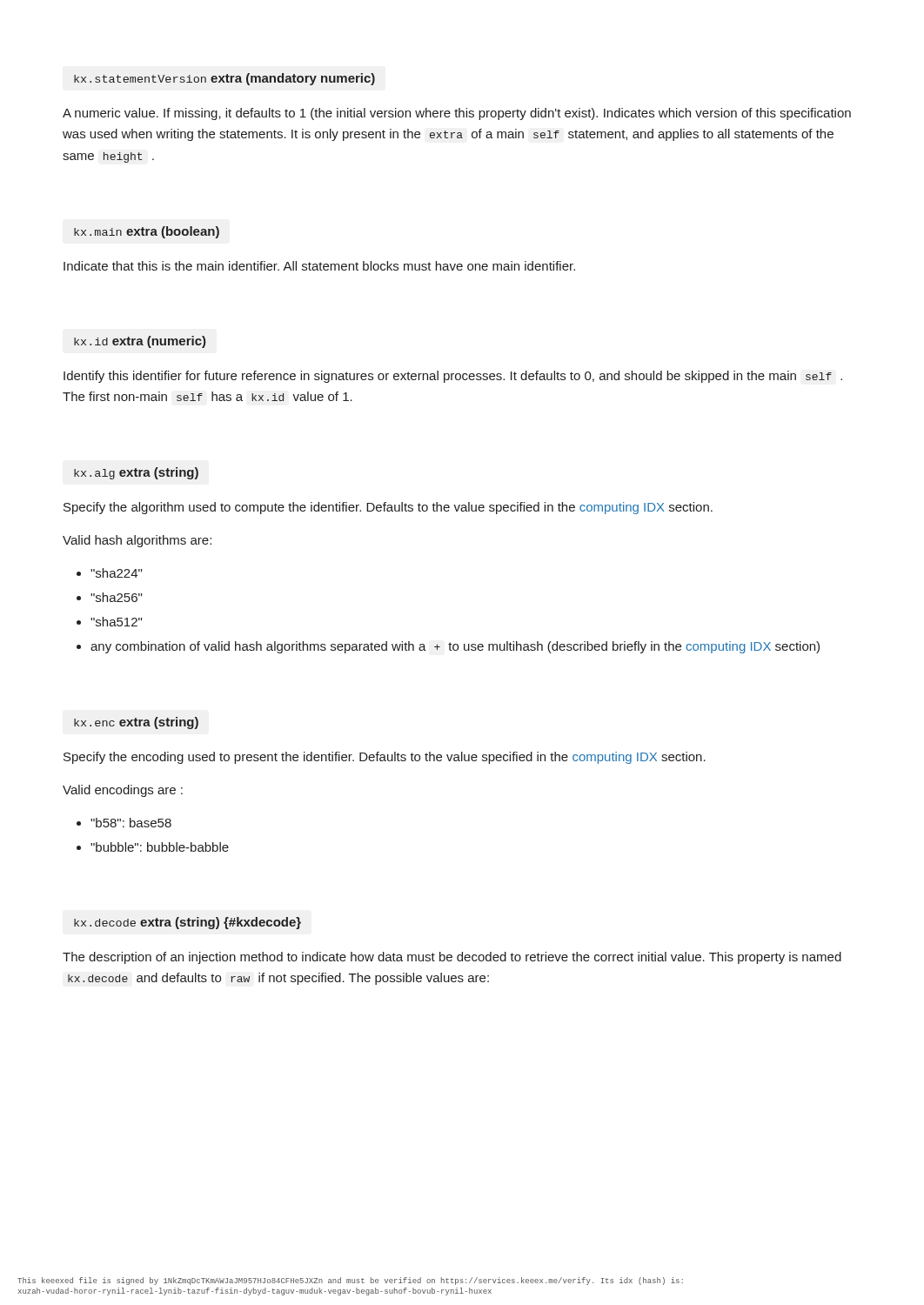Image resolution: width=924 pixels, height=1305 pixels.
Task: Find the text starting "kx.statementVersion extra (mandatory"
Action: tap(224, 78)
